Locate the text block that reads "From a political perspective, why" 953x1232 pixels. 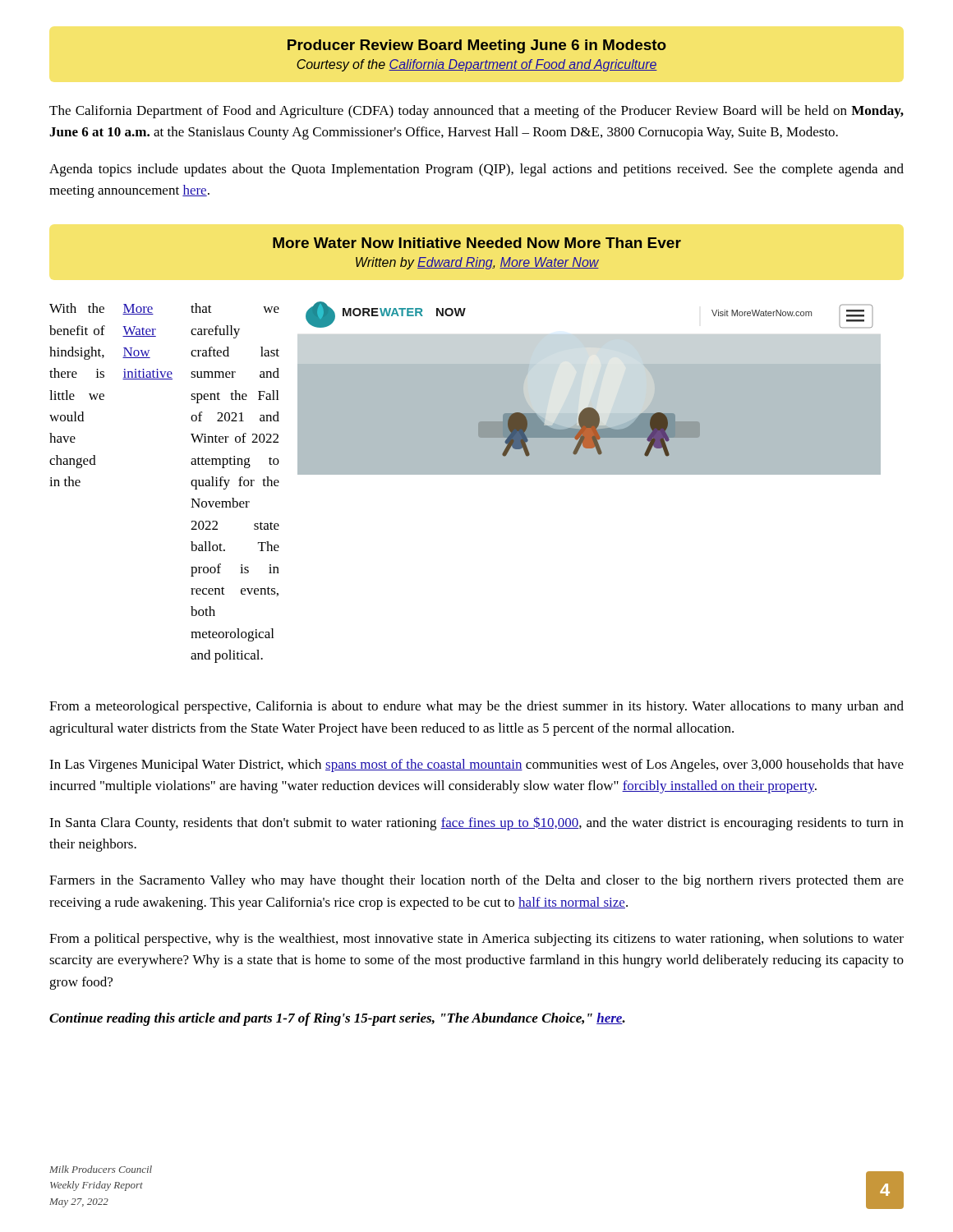(x=476, y=960)
